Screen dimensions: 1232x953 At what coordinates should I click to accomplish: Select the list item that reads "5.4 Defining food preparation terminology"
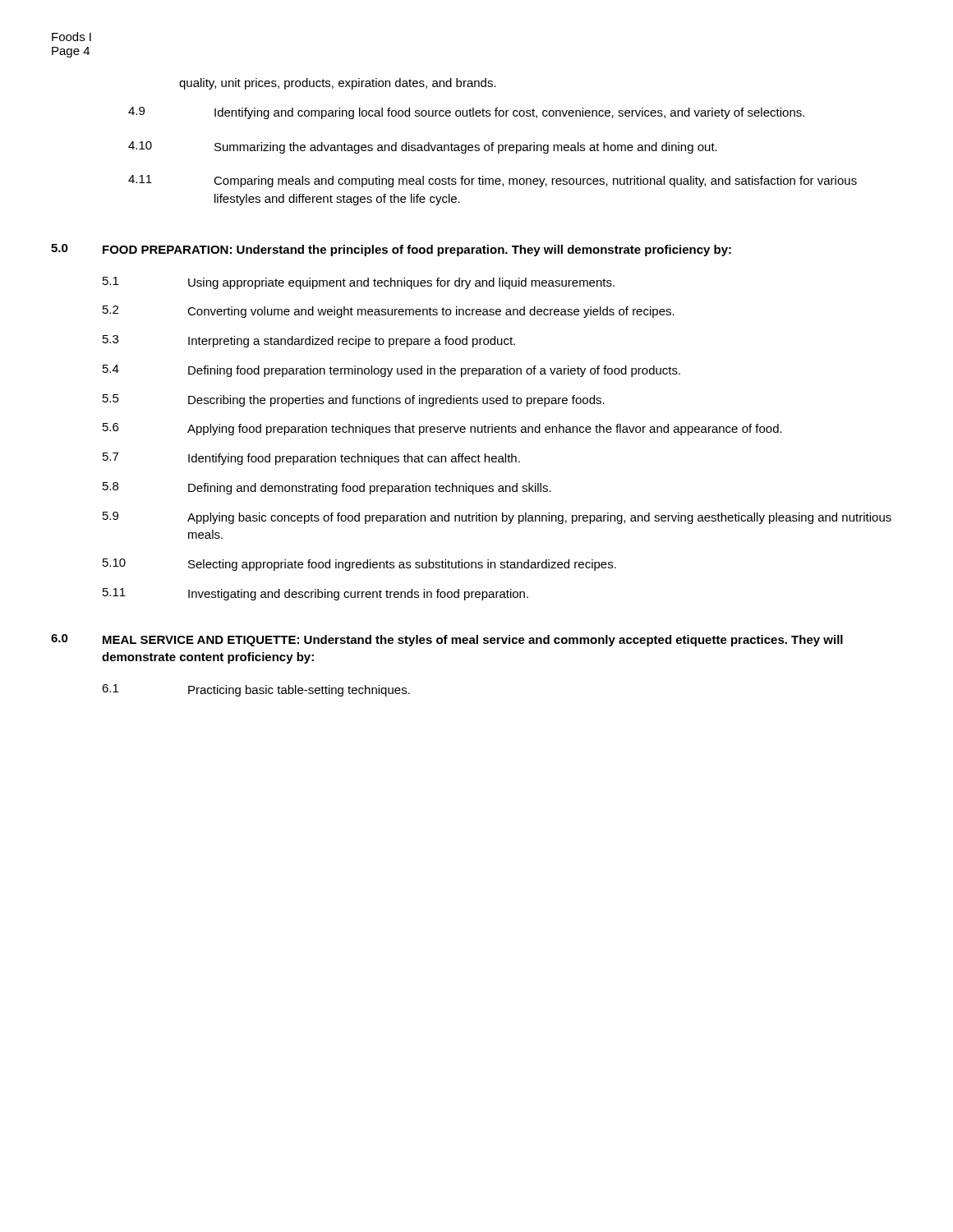click(502, 370)
